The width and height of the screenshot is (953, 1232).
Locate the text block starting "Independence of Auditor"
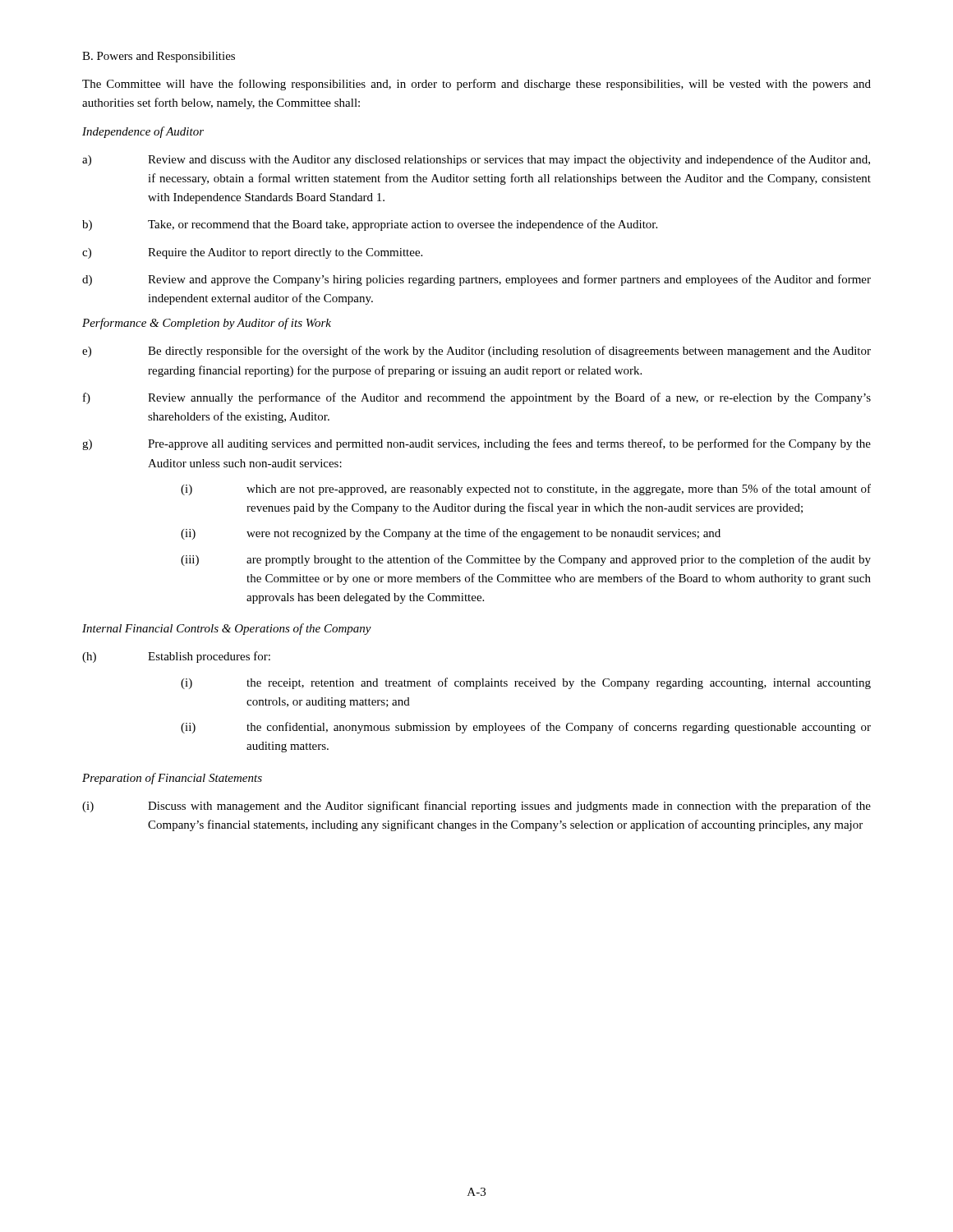(x=143, y=131)
